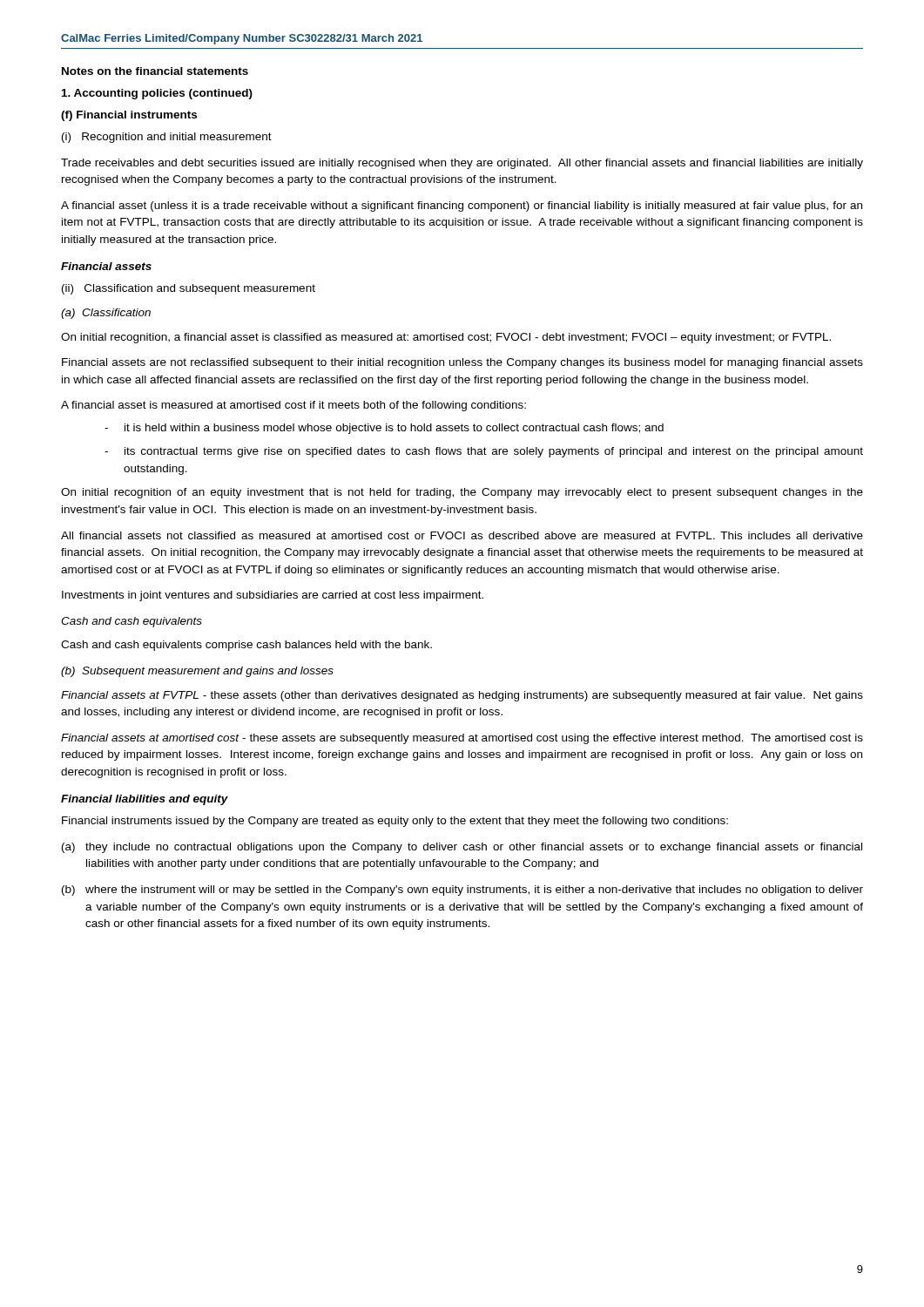Locate the text block containing "Investments in joint"
Screen dimensions: 1307x924
(x=462, y=595)
